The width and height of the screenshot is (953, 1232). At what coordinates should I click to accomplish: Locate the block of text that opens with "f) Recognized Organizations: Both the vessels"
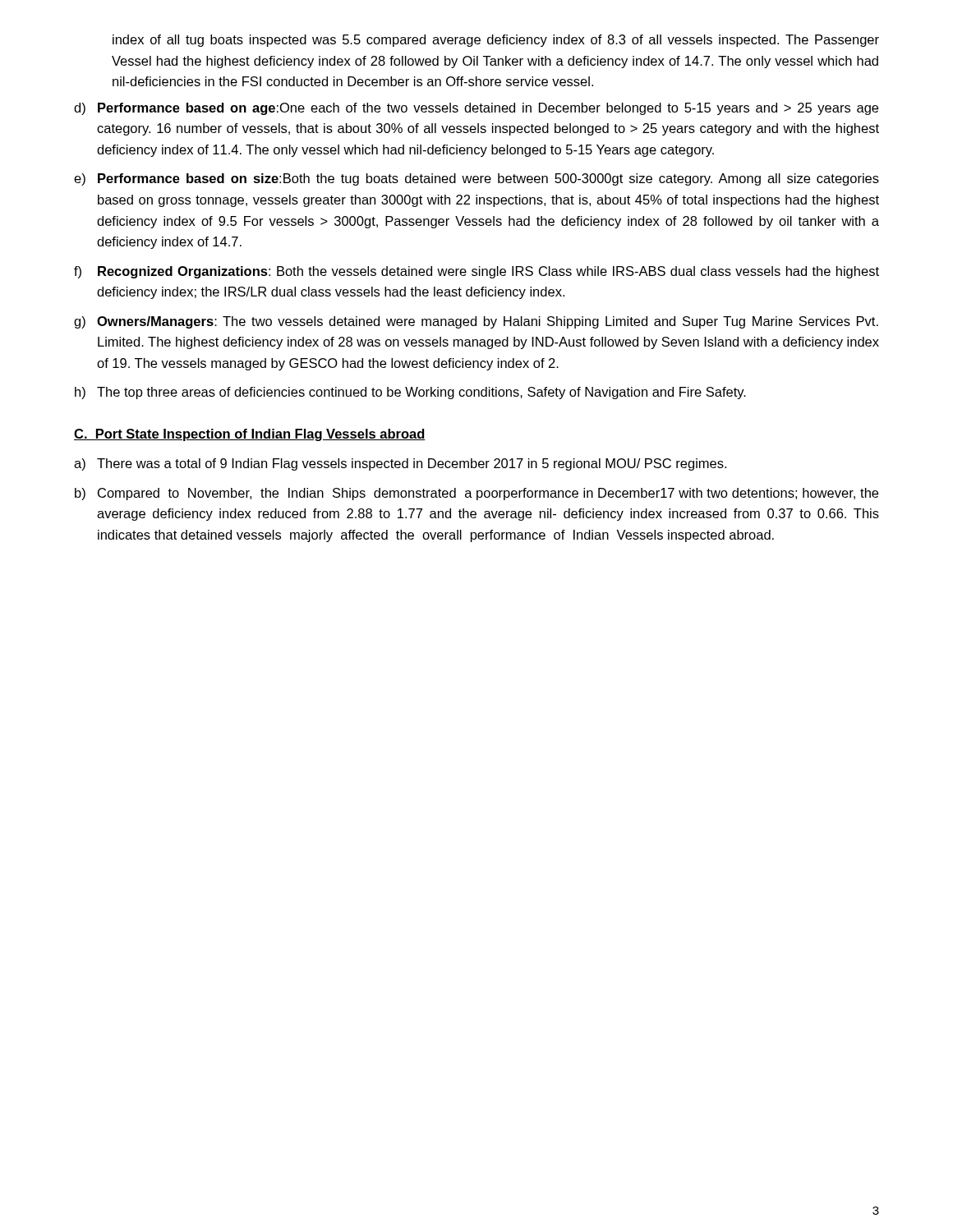[476, 282]
